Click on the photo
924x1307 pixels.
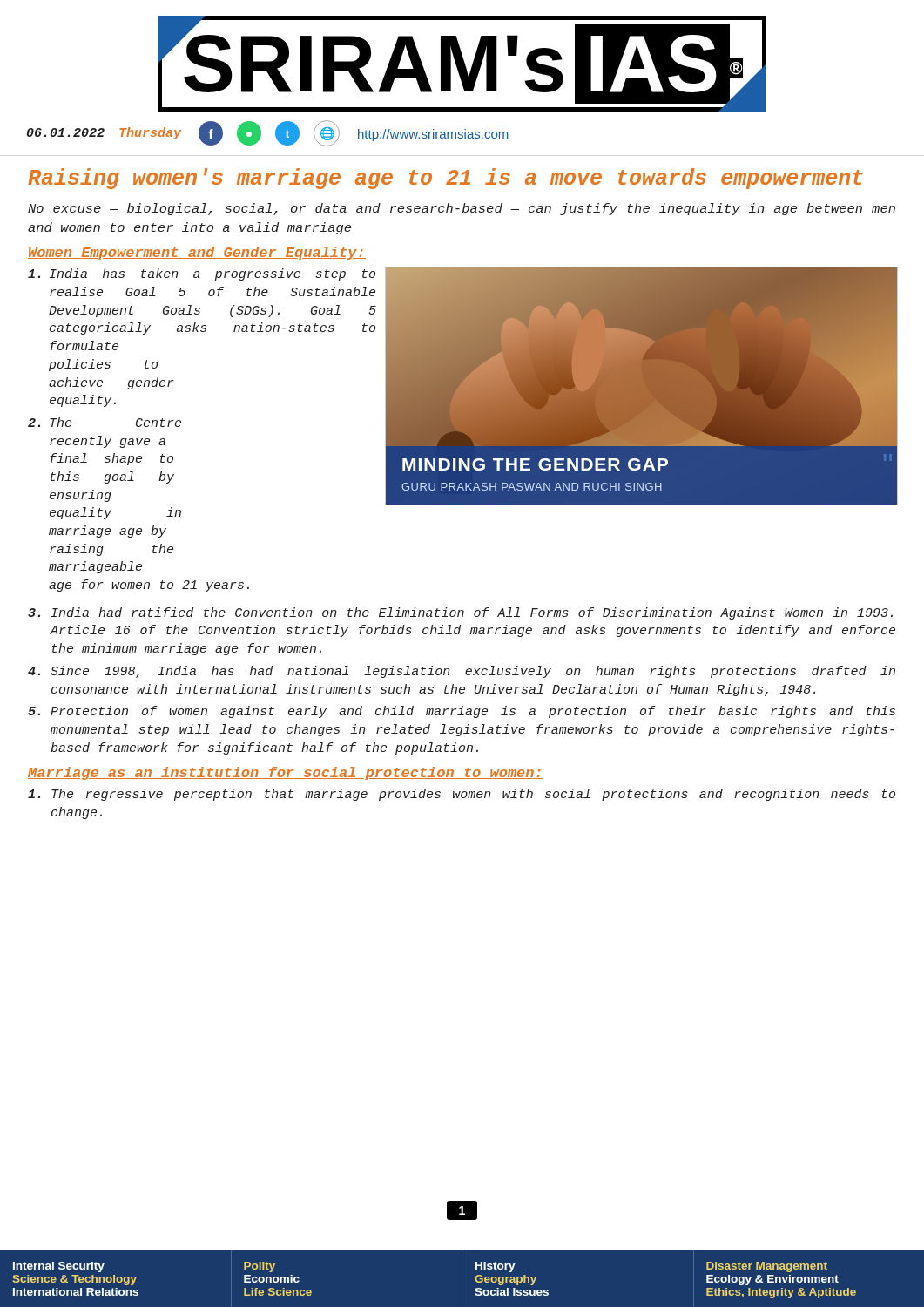tap(641, 386)
